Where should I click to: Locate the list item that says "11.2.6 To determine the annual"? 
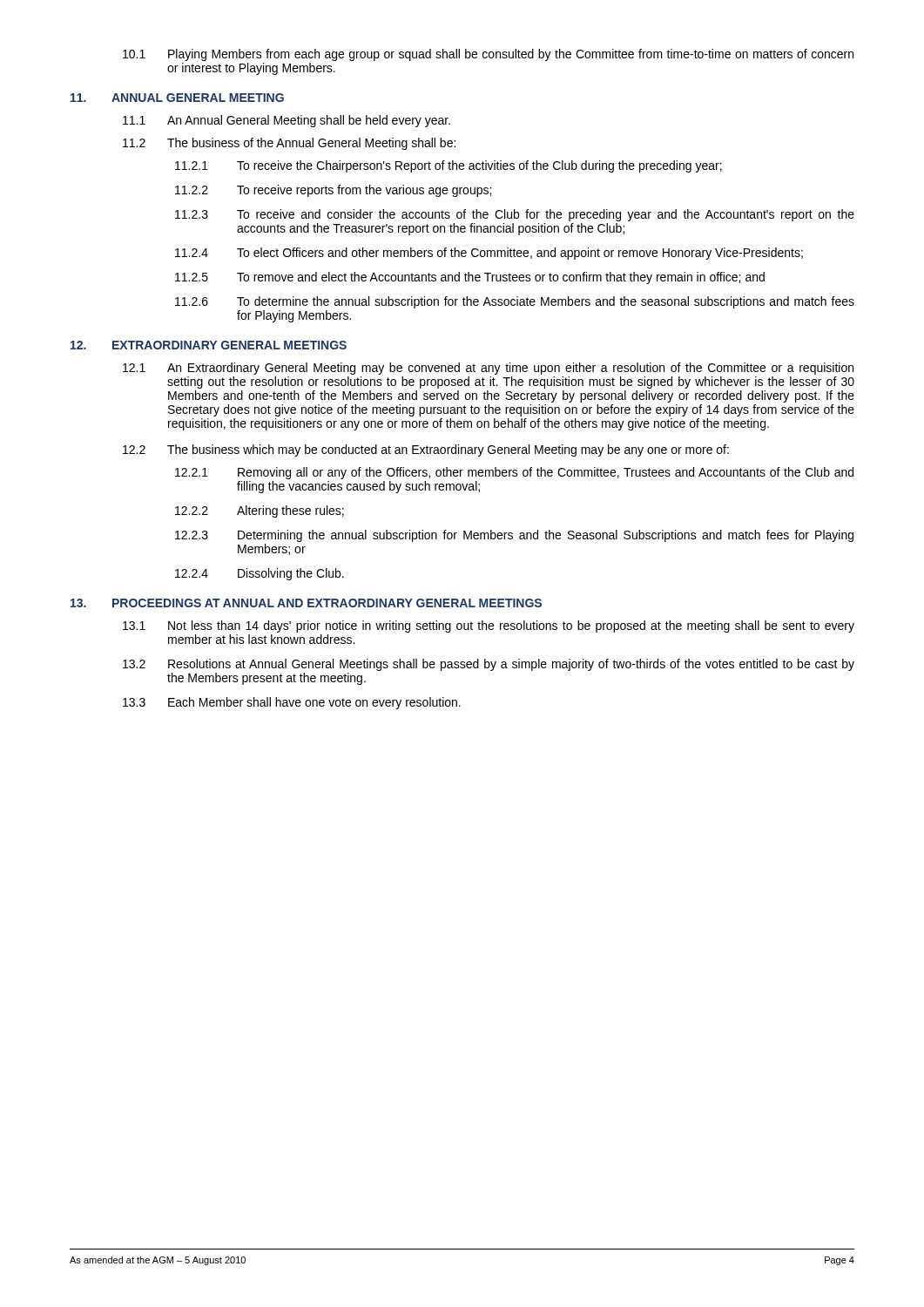pyautogui.click(x=514, y=308)
